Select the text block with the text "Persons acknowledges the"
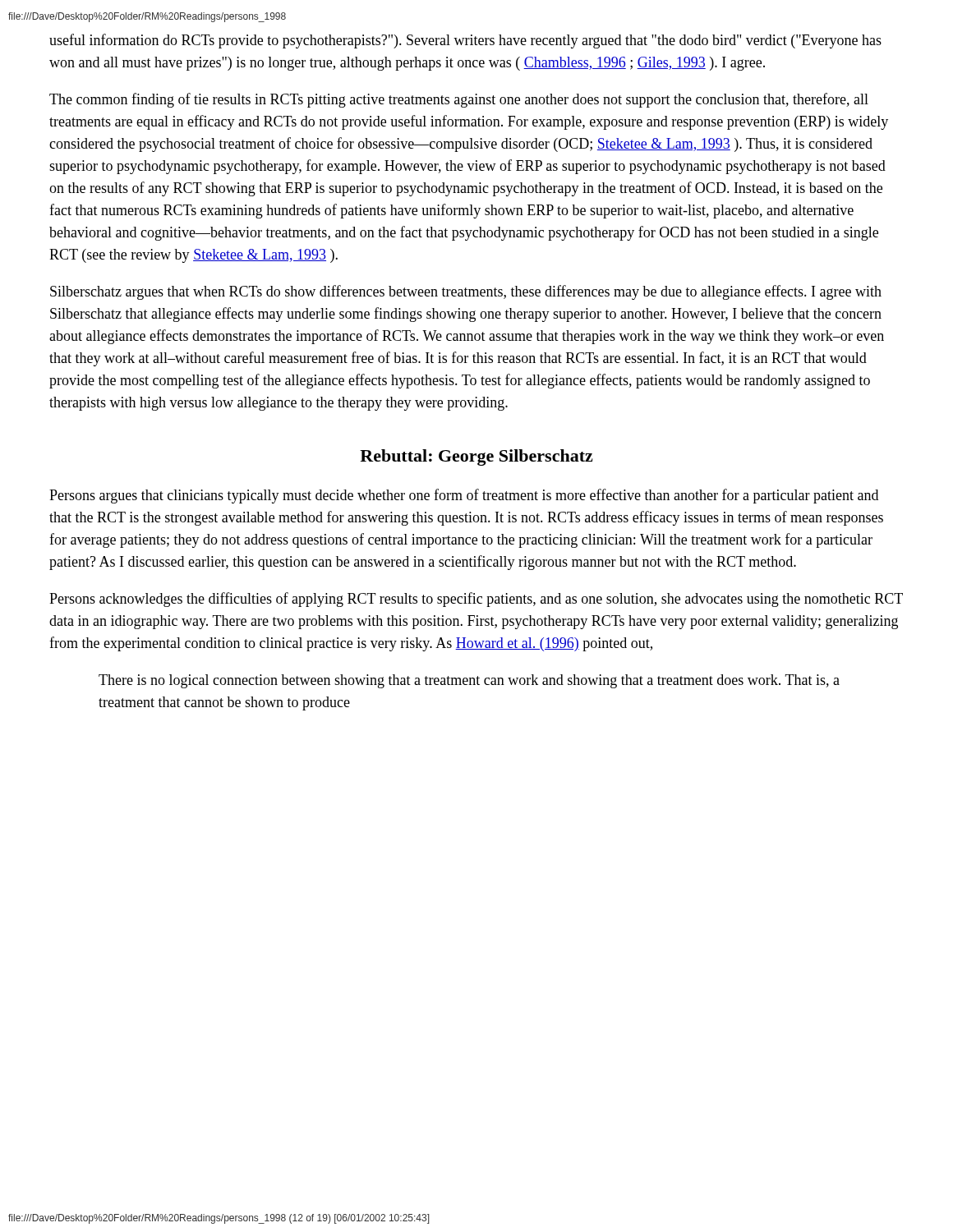 (x=476, y=621)
